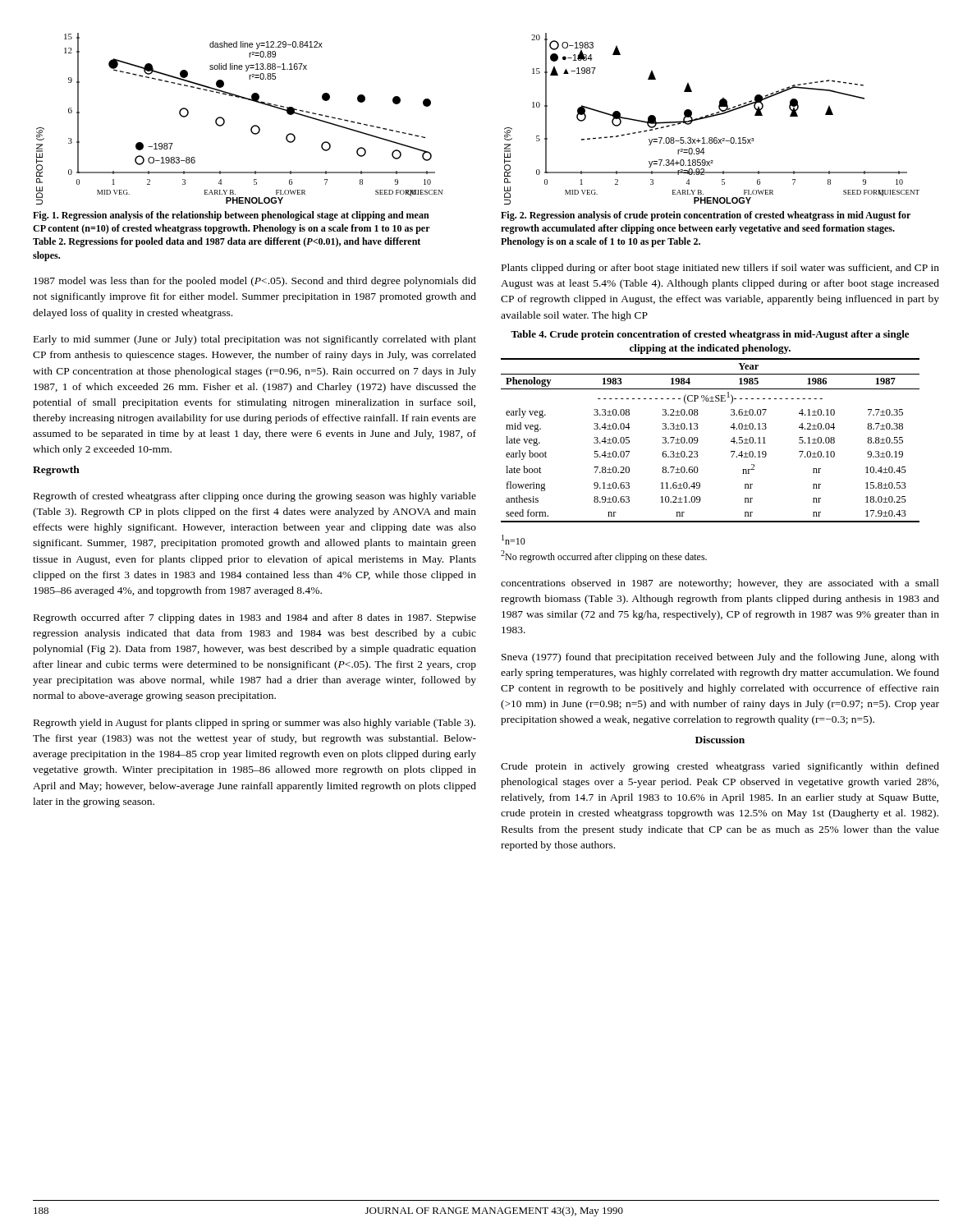Where is the passage that starts "concentrations observed in 1987 are noteworthy;"?
Screen dimensions: 1232x972
[720, 651]
